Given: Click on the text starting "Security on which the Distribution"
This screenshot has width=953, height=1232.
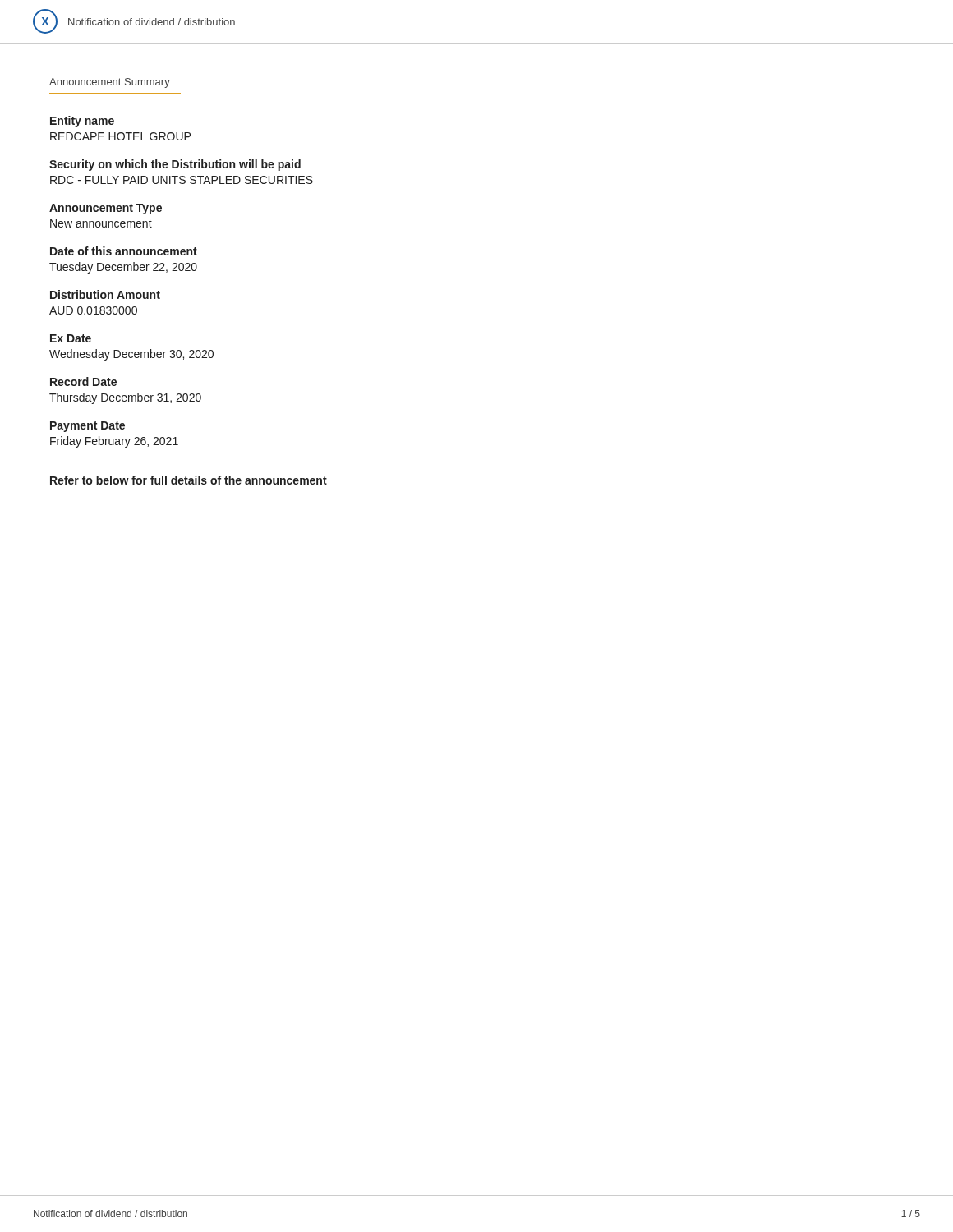Looking at the screenshot, I should tap(175, 165).
